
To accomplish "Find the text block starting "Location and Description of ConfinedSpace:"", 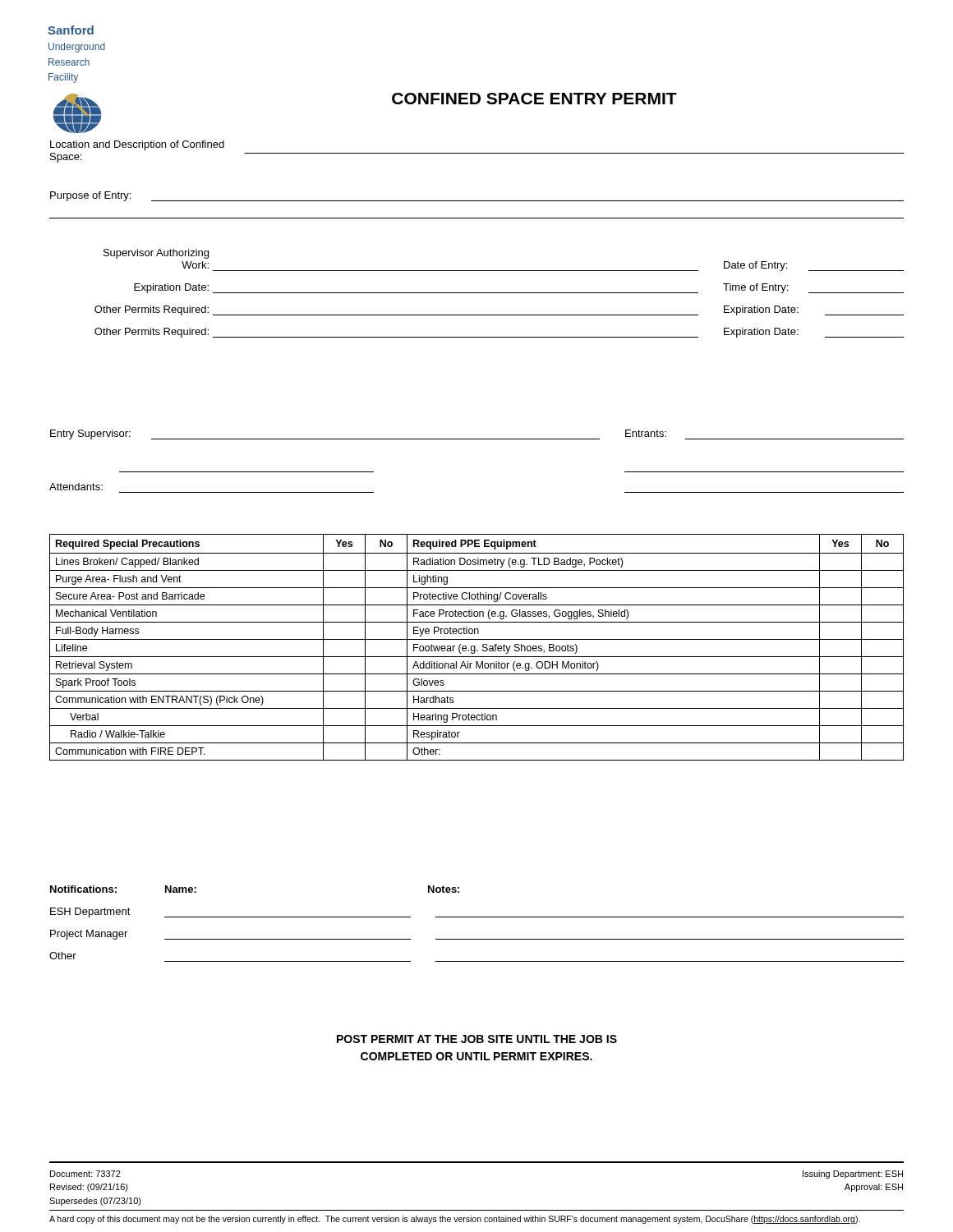I will click(x=476, y=150).
